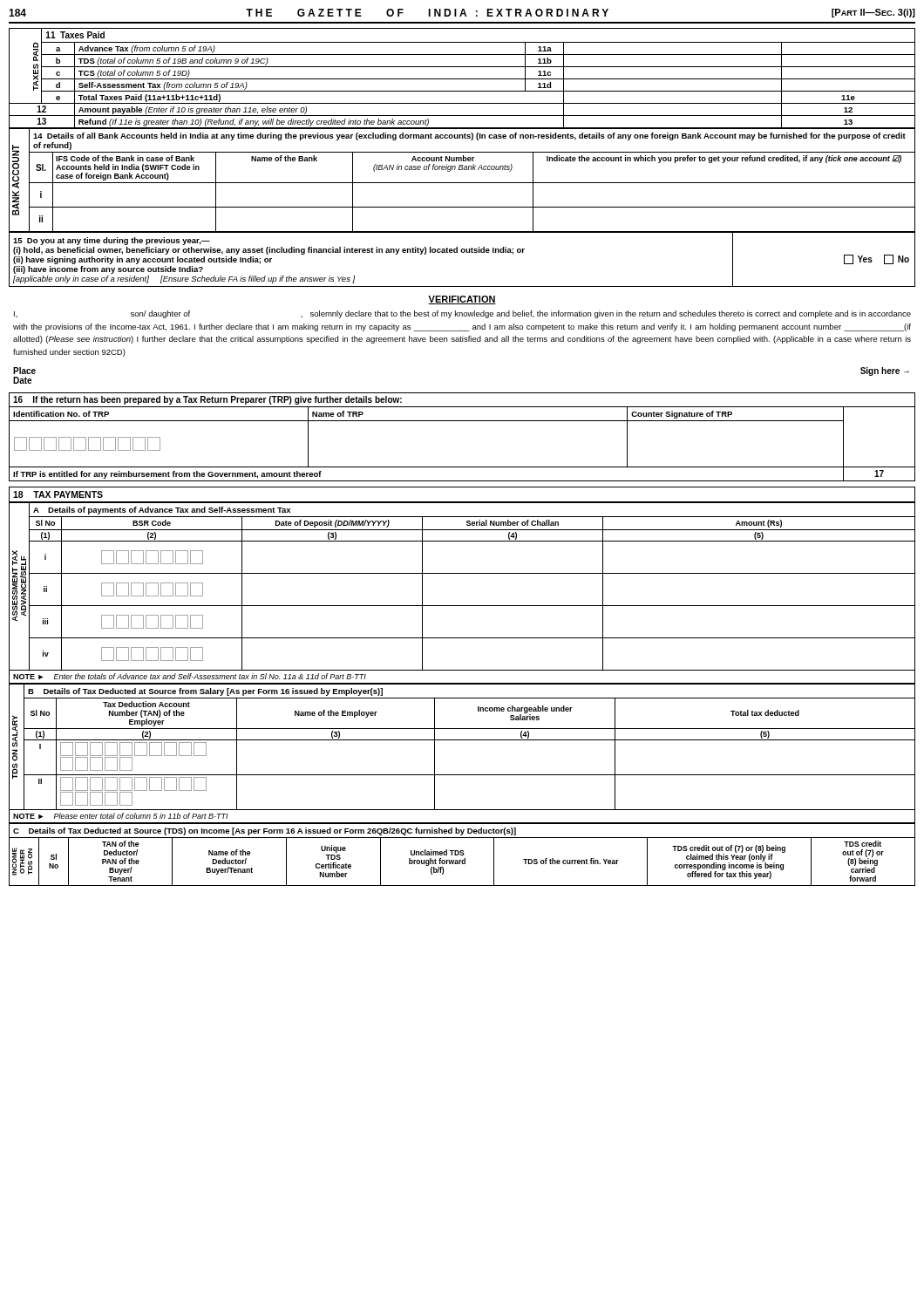This screenshot has width=924, height=1308.
Task: Click on the table containing "BANK ACCOUNT"
Action: tap(462, 180)
